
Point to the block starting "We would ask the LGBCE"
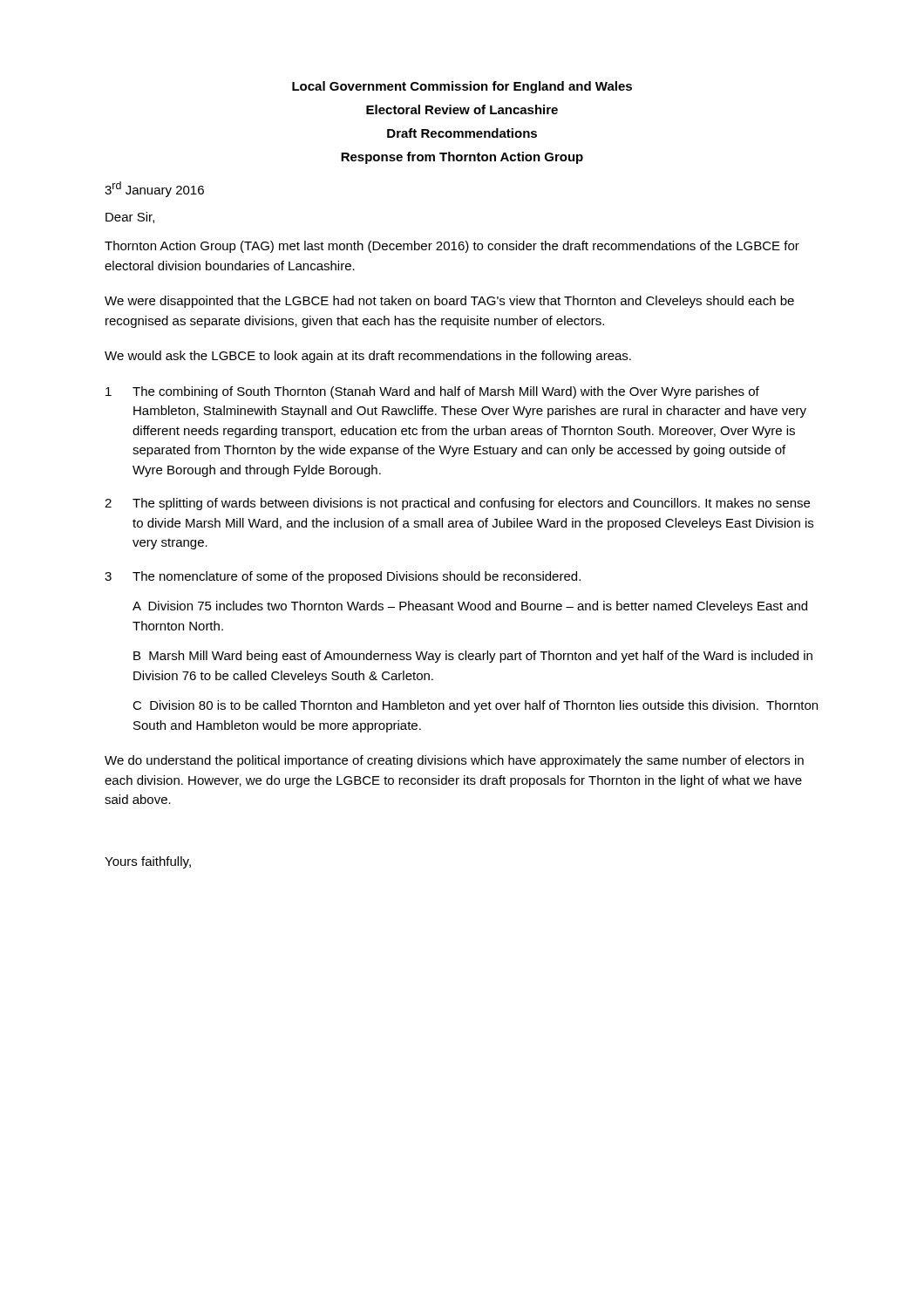[x=368, y=355]
